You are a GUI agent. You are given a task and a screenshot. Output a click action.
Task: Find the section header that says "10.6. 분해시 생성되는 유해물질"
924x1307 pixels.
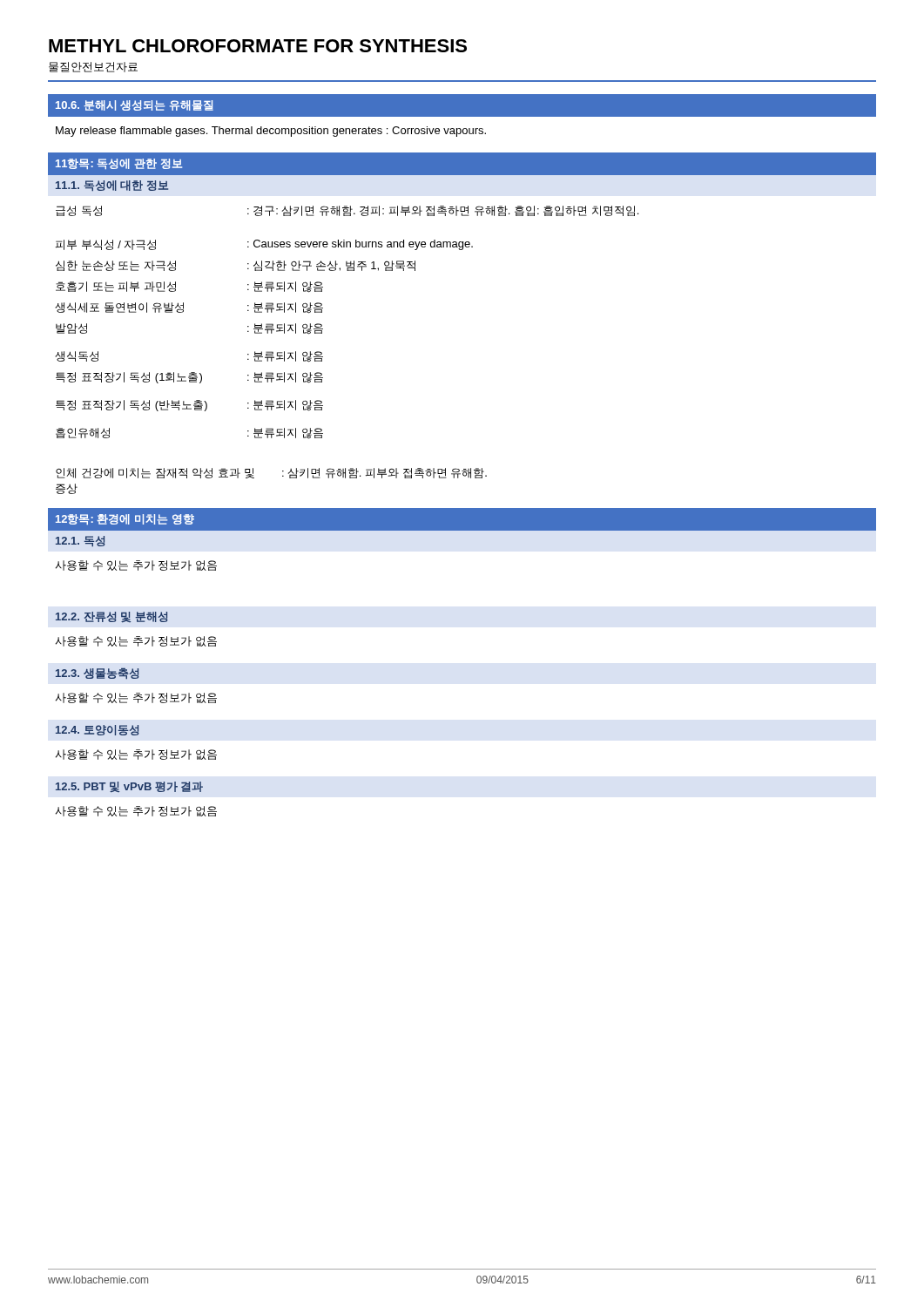134,105
